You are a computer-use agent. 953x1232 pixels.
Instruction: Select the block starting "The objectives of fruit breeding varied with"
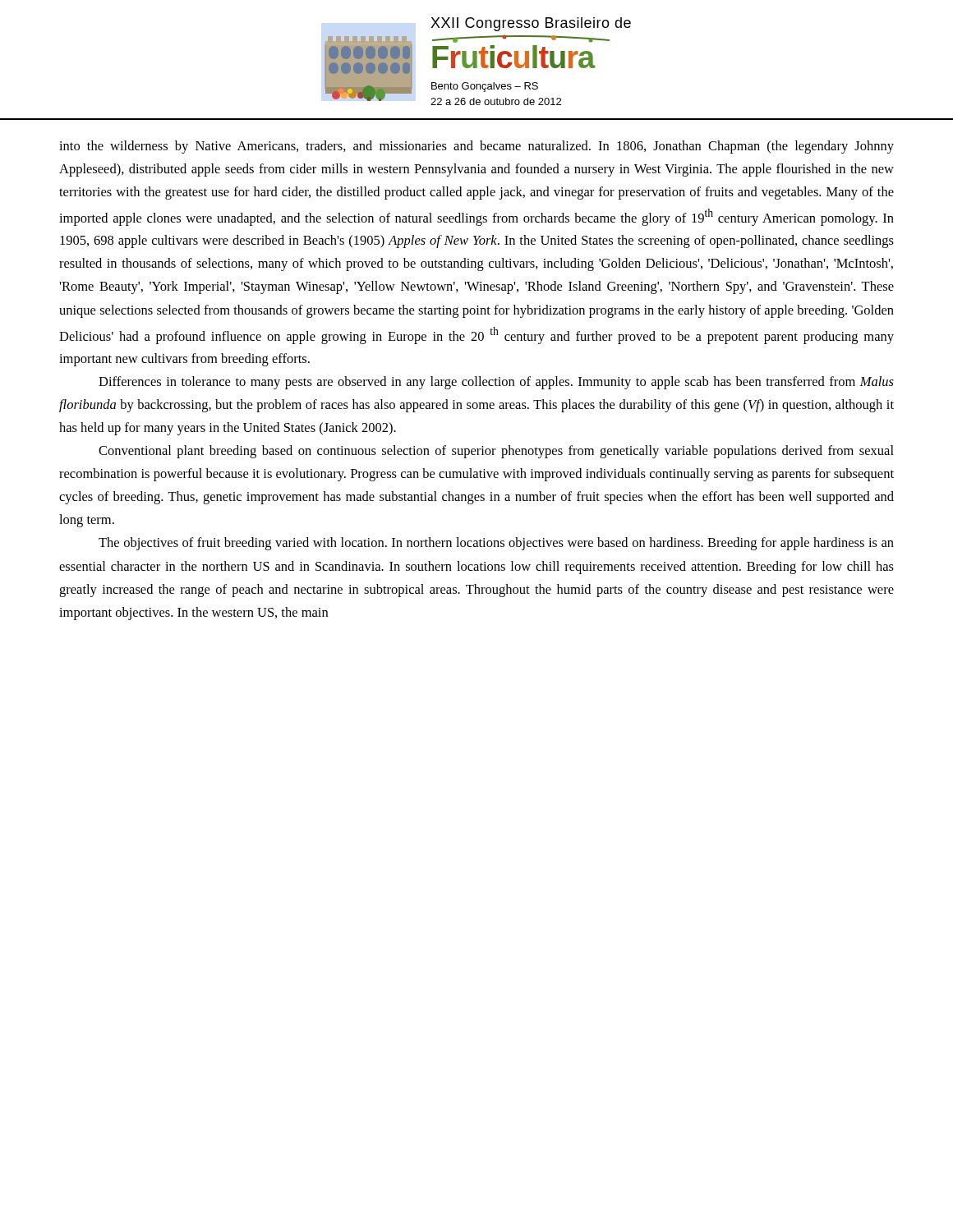[x=476, y=577]
